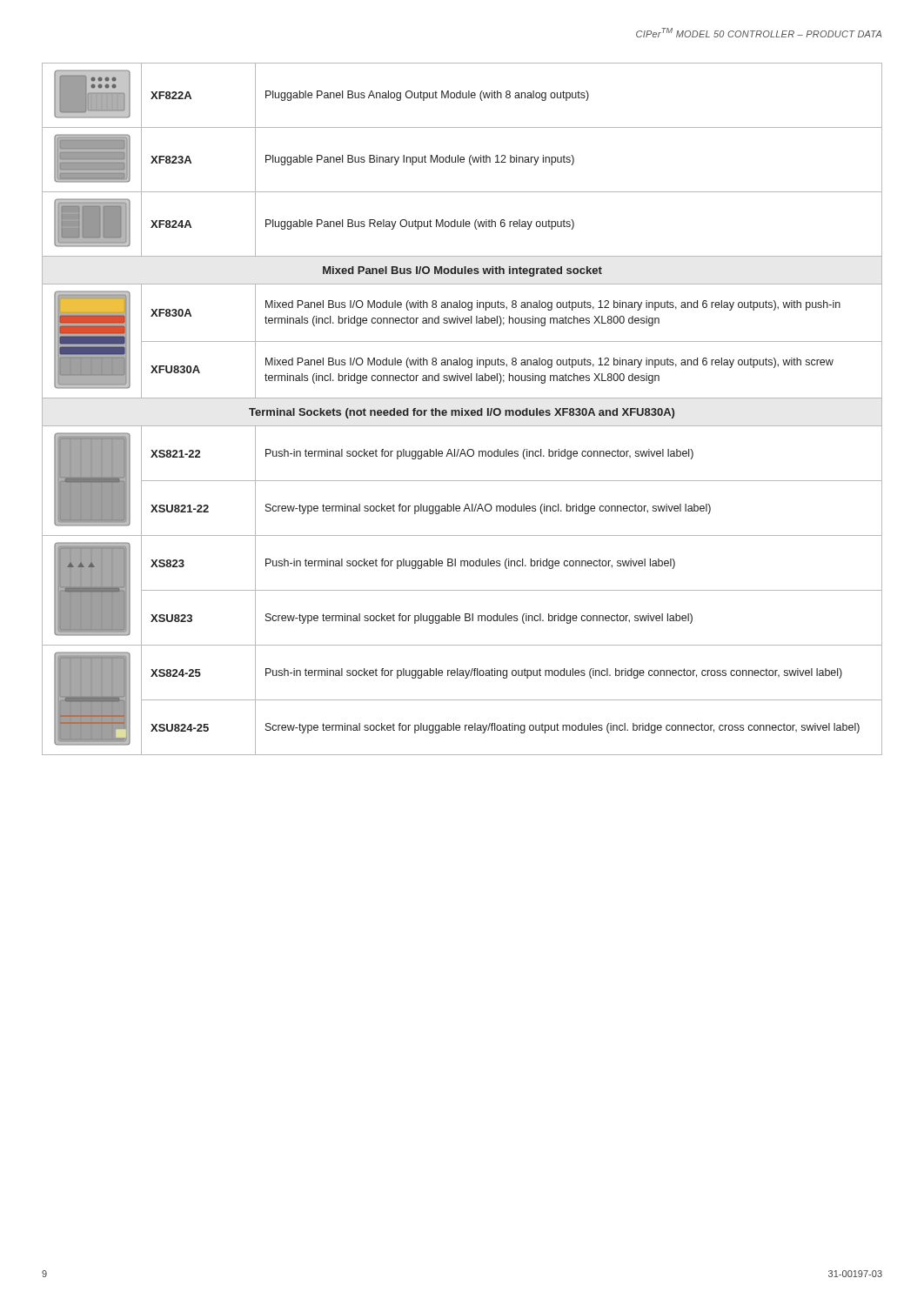Find the table that mentions "Mixed Panel Bus I/O Module"
Image resolution: width=924 pixels, height=1305 pixels.
pyautogui.click(x=462, y=409)
